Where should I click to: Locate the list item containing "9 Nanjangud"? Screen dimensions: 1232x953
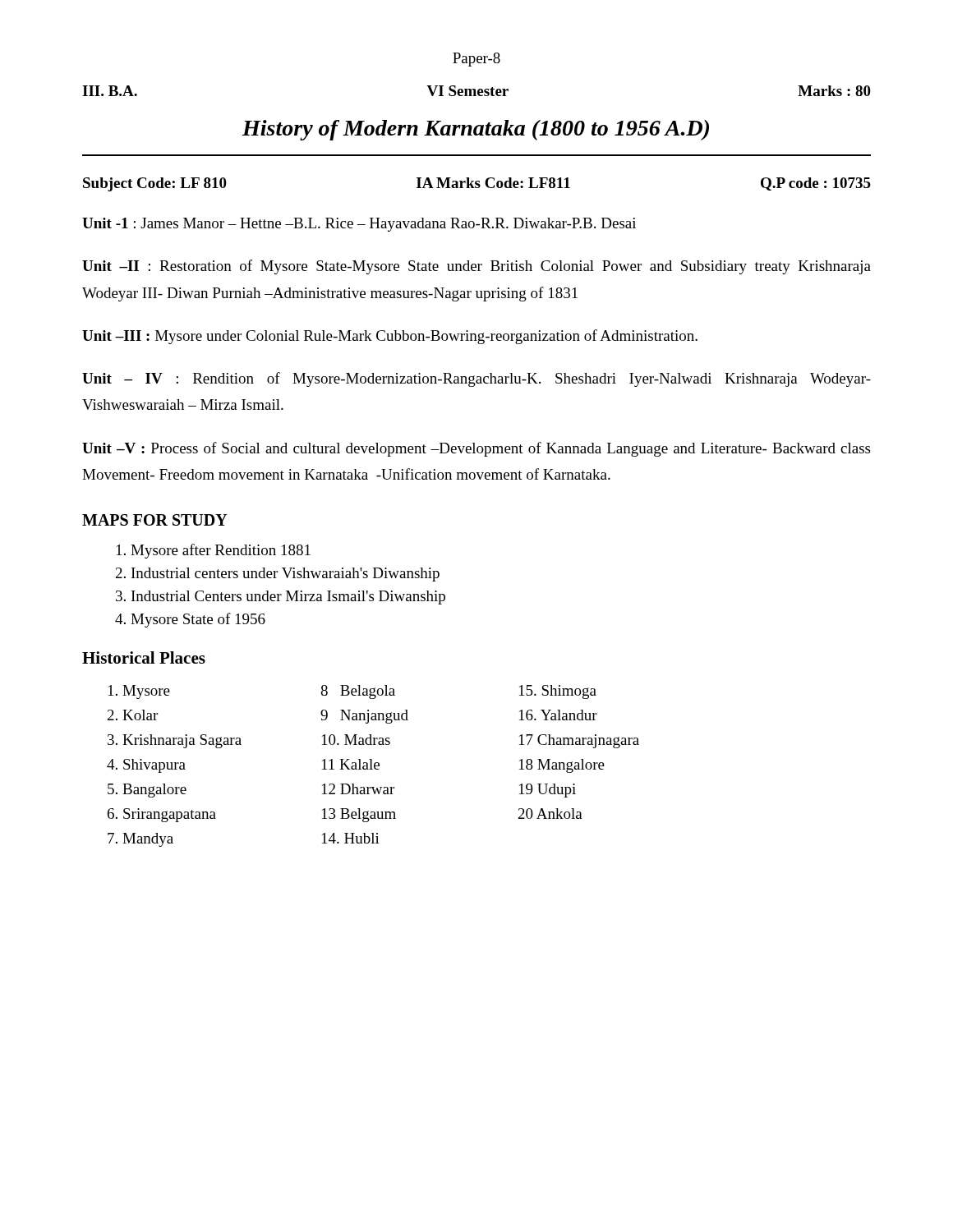pos(364,715)
